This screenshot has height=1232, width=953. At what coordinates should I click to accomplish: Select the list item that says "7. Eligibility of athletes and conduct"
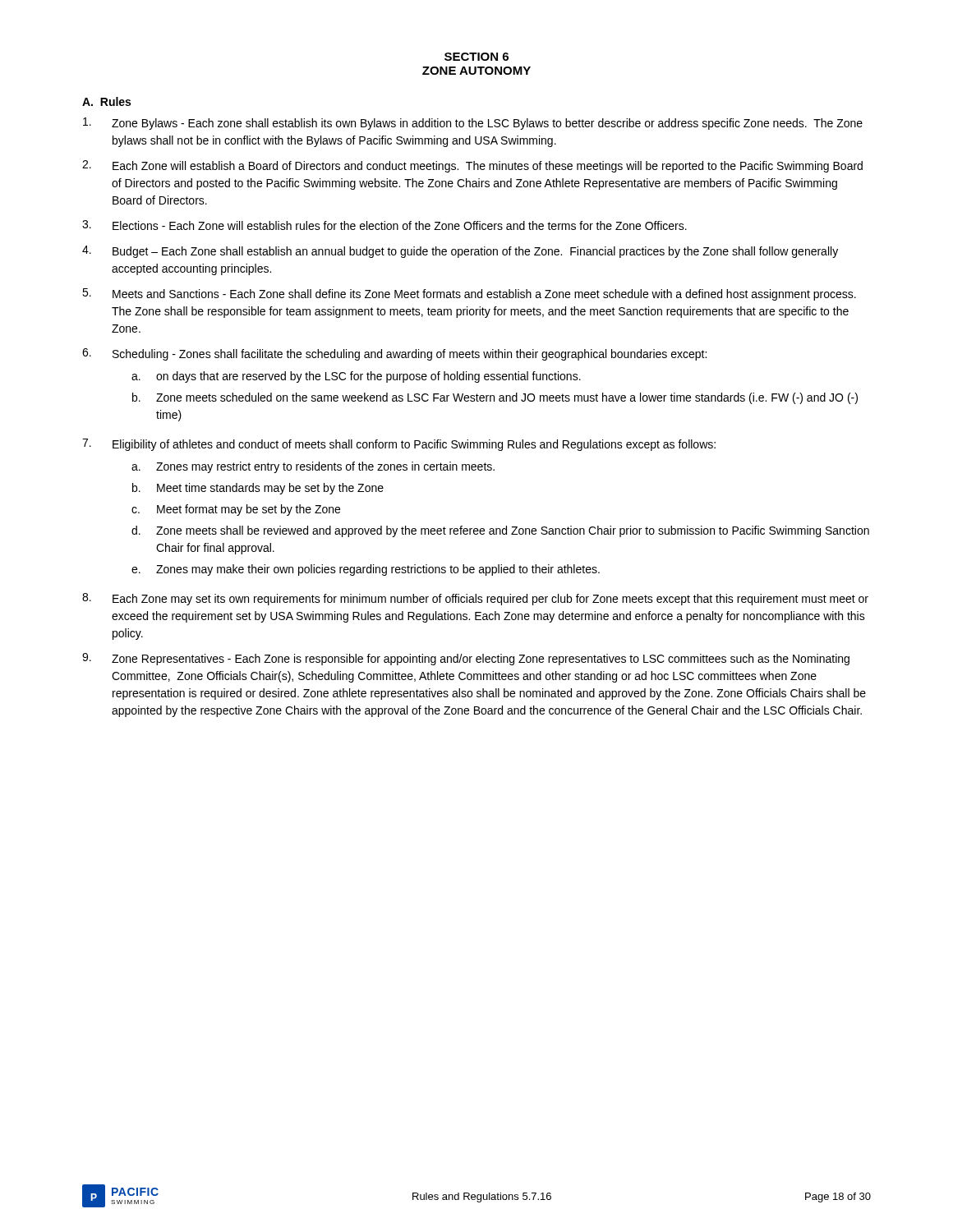pyautogui.click(x=399, y=445)
